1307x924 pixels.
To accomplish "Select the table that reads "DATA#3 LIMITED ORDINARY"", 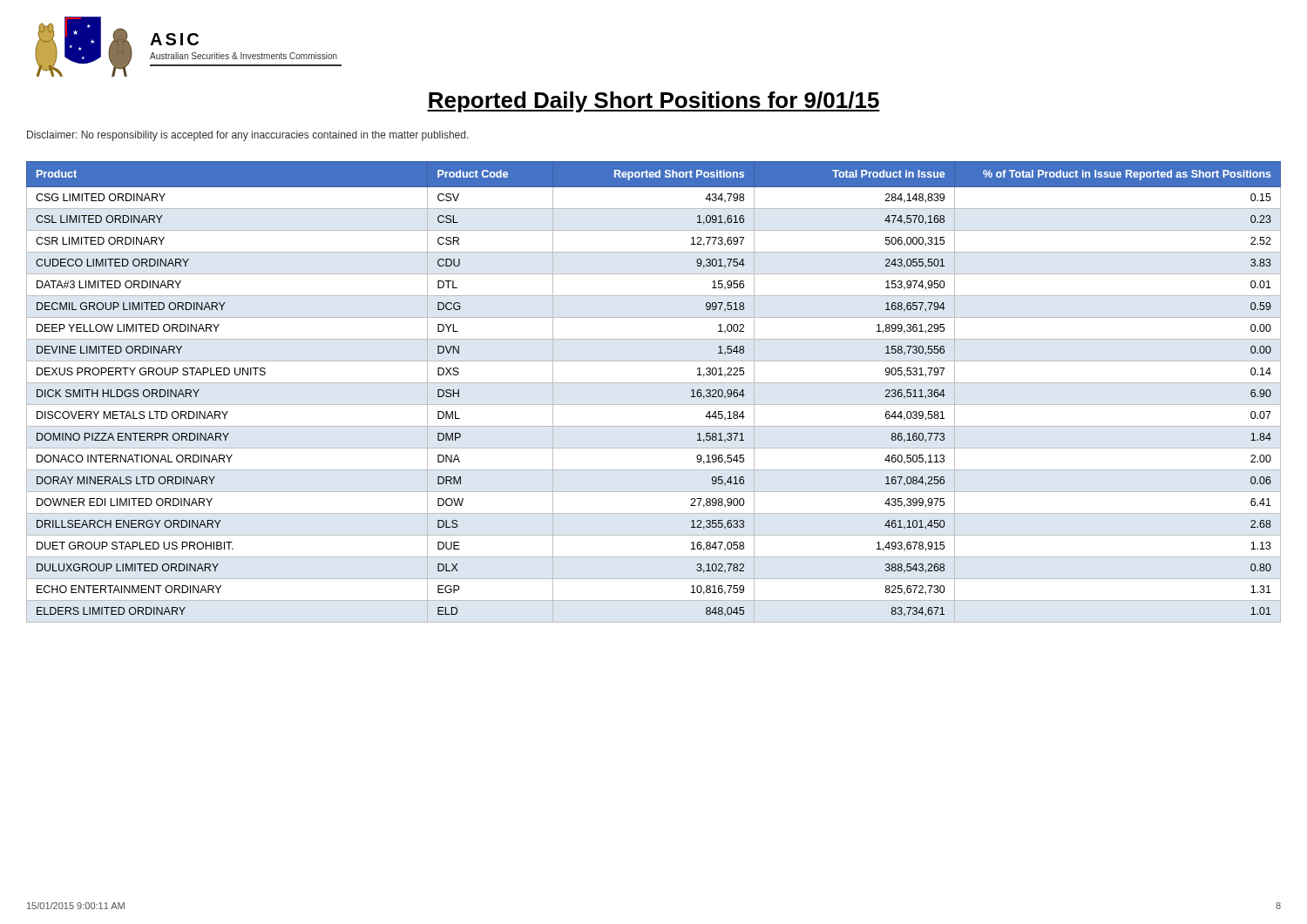I will click(654, 392).
